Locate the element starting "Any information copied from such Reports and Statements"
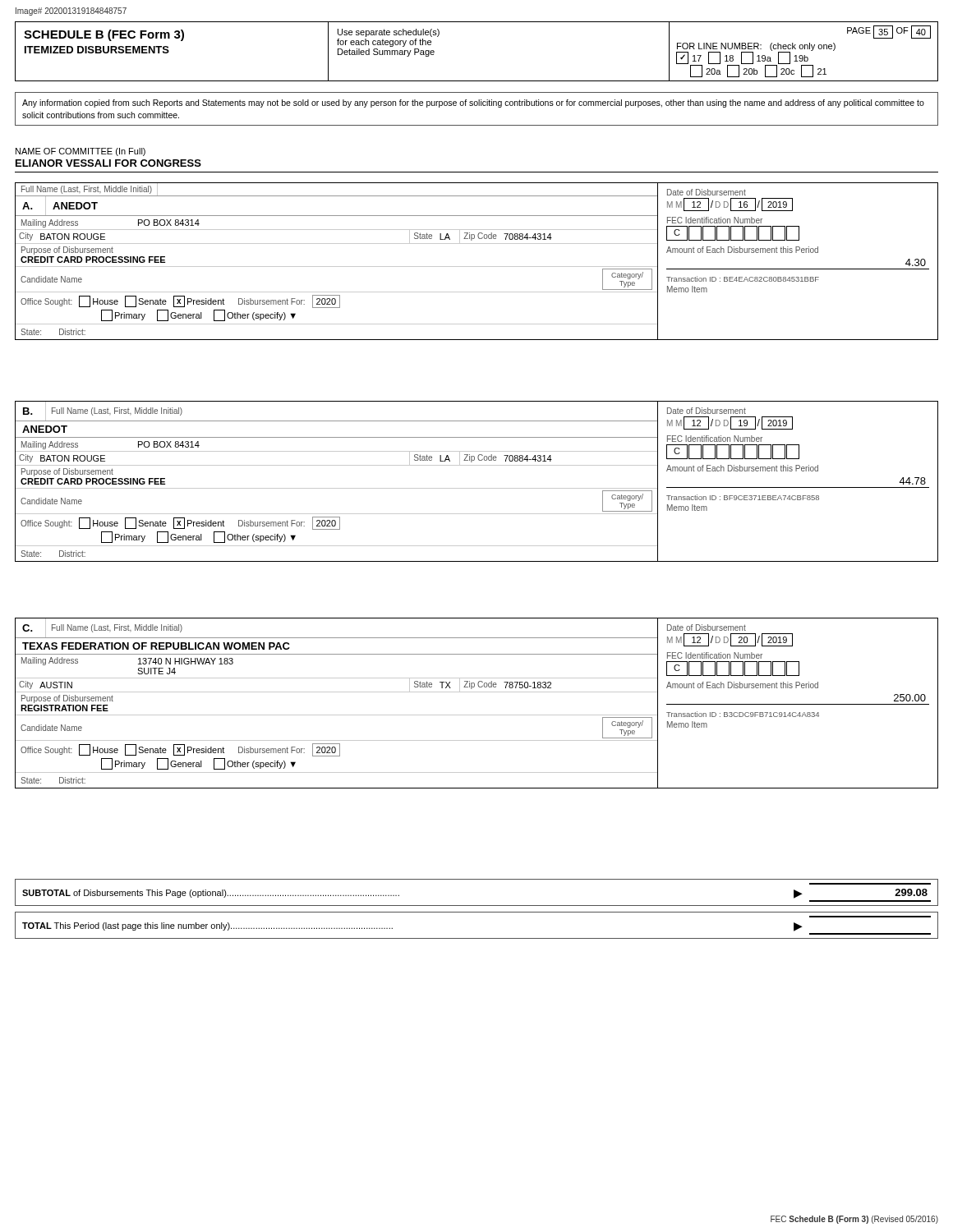This screenshot has width=953, height=1232. tap(473, 109)
